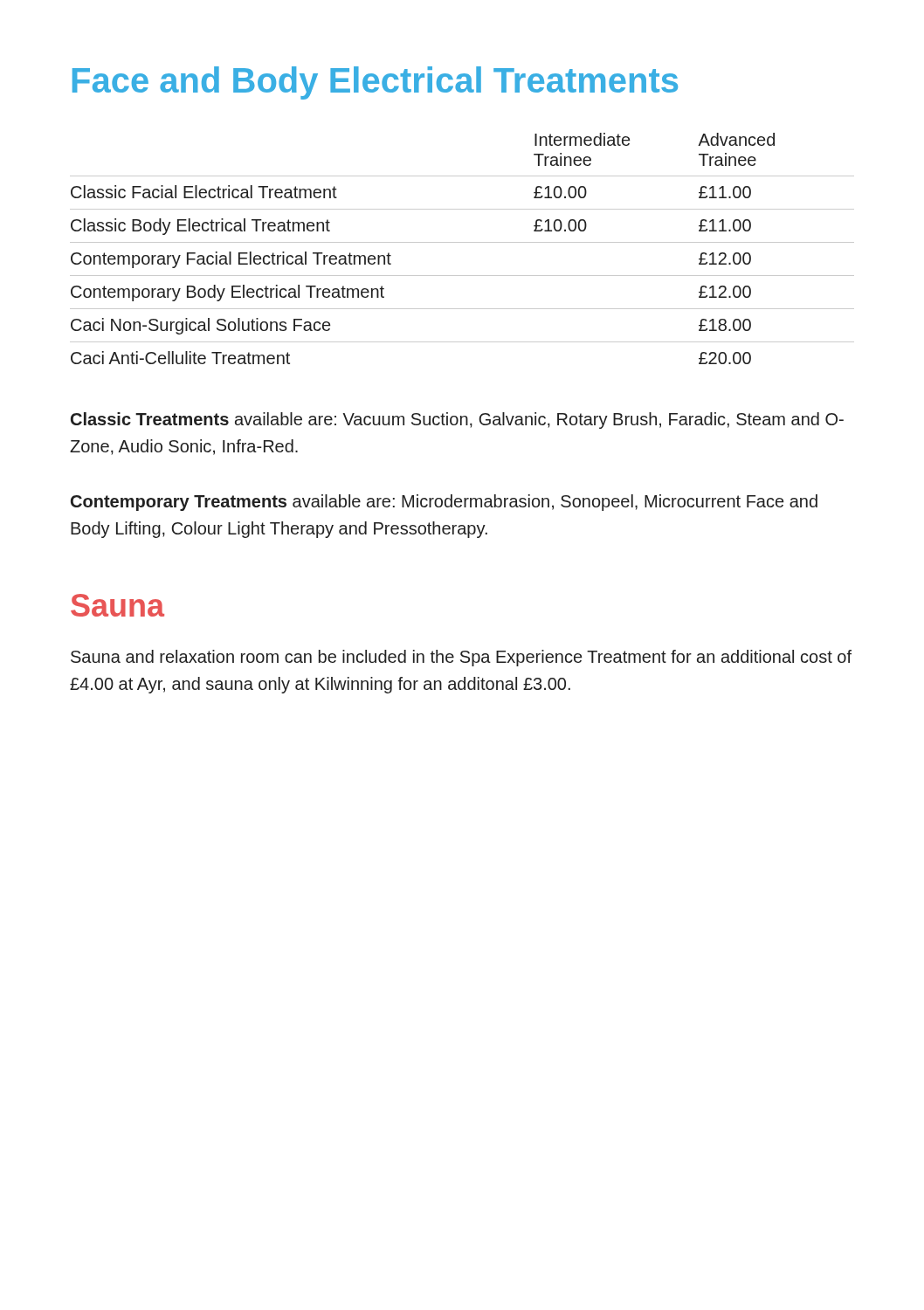The width and height of the screenshot is (924, 1310).
Task: Click a section header
Action: point(117,606)
